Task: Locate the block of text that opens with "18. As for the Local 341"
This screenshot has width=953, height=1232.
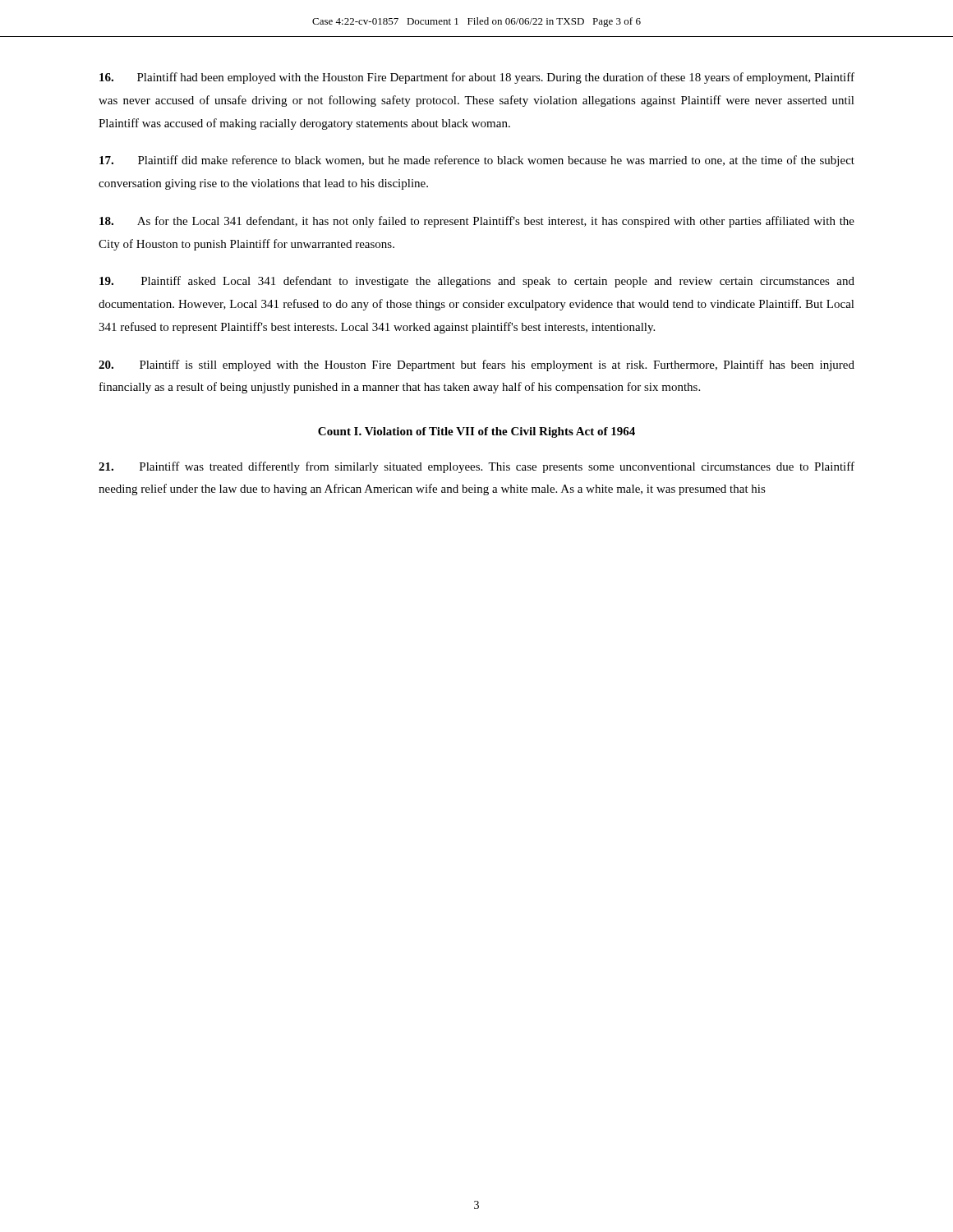Action: click(x=476, y=232)
